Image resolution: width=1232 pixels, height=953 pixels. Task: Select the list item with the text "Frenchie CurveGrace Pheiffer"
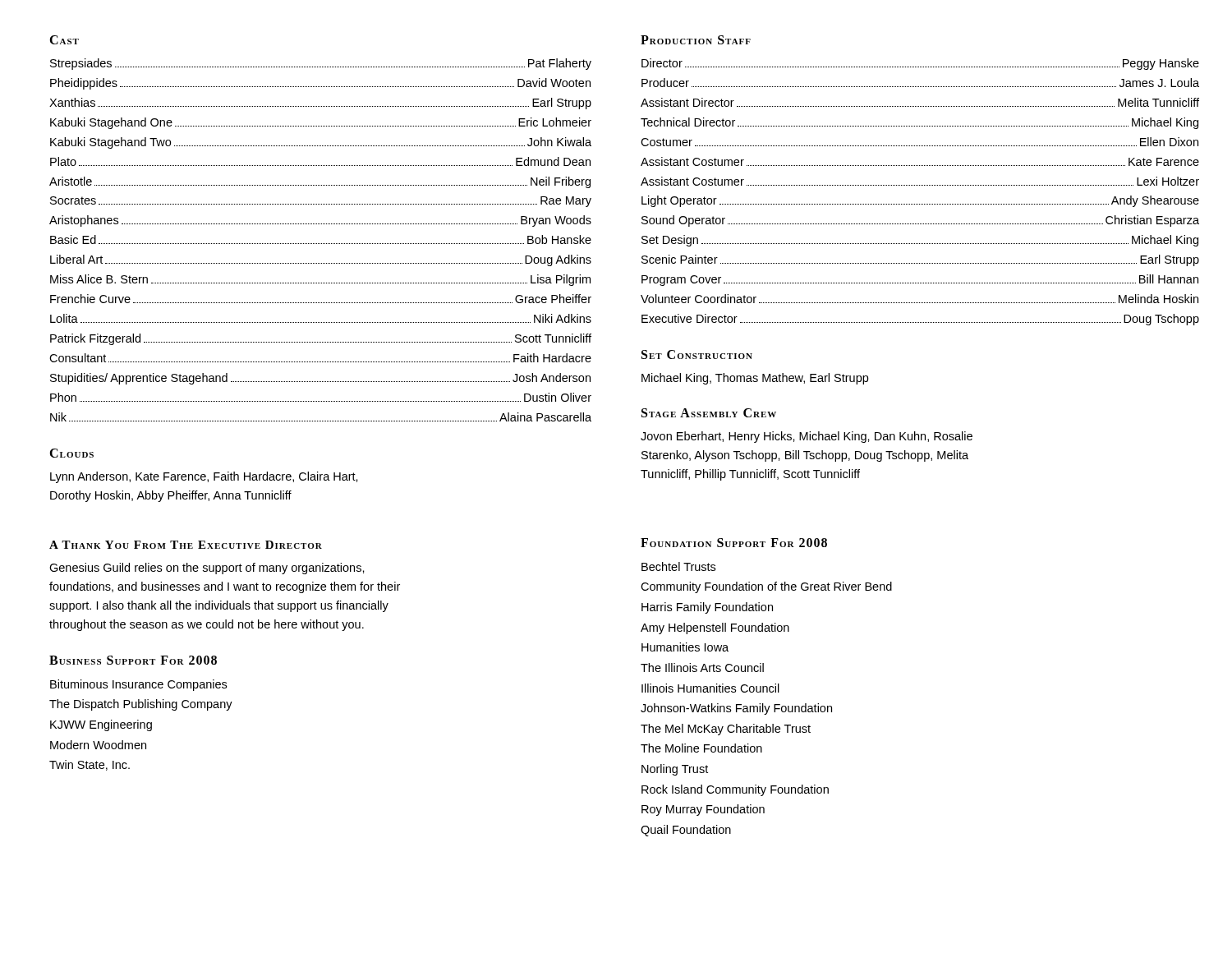[x=320, y=300]
